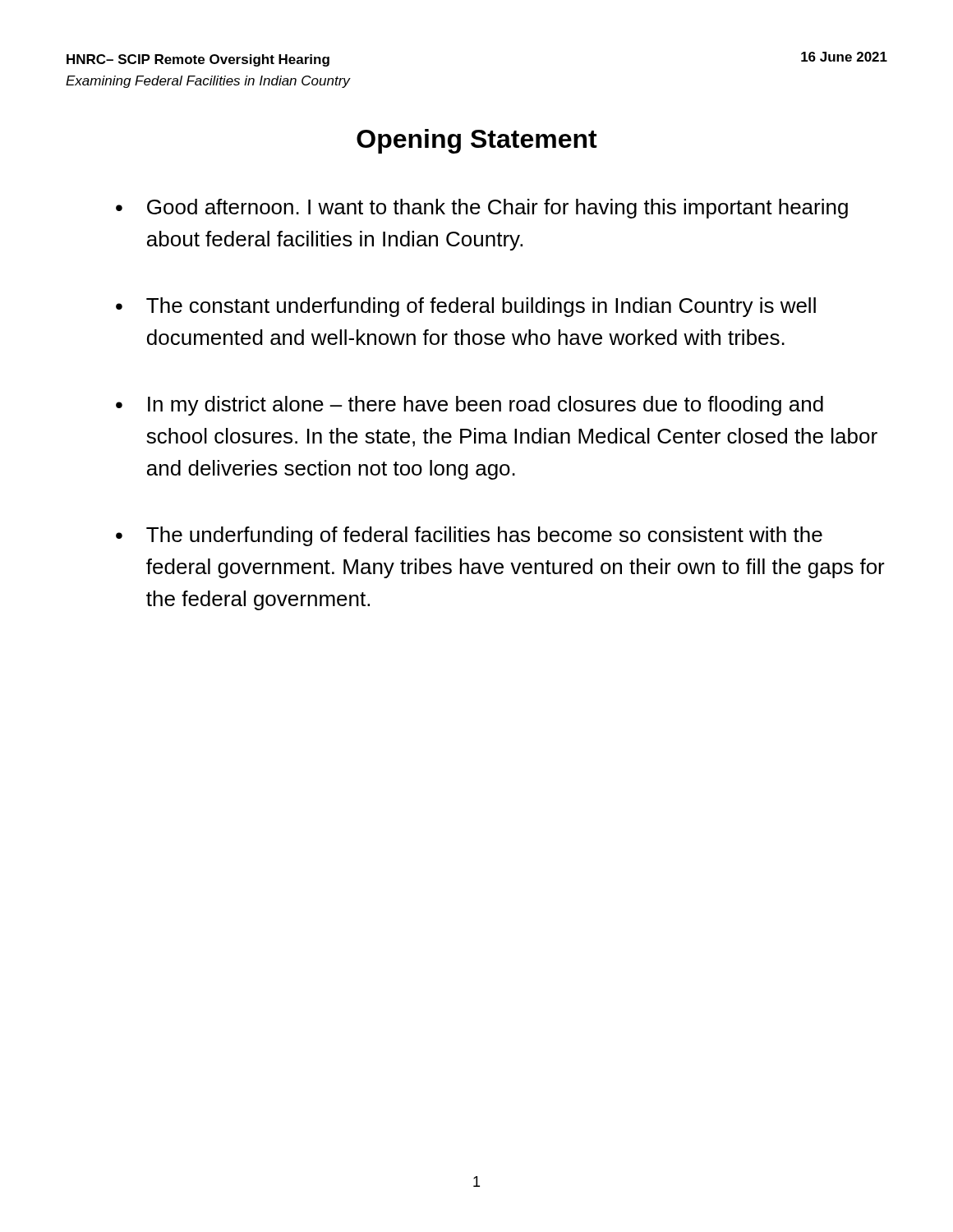Find the list item that says "• The constant underfunding of federal buildings in"

tap(501, 322)
